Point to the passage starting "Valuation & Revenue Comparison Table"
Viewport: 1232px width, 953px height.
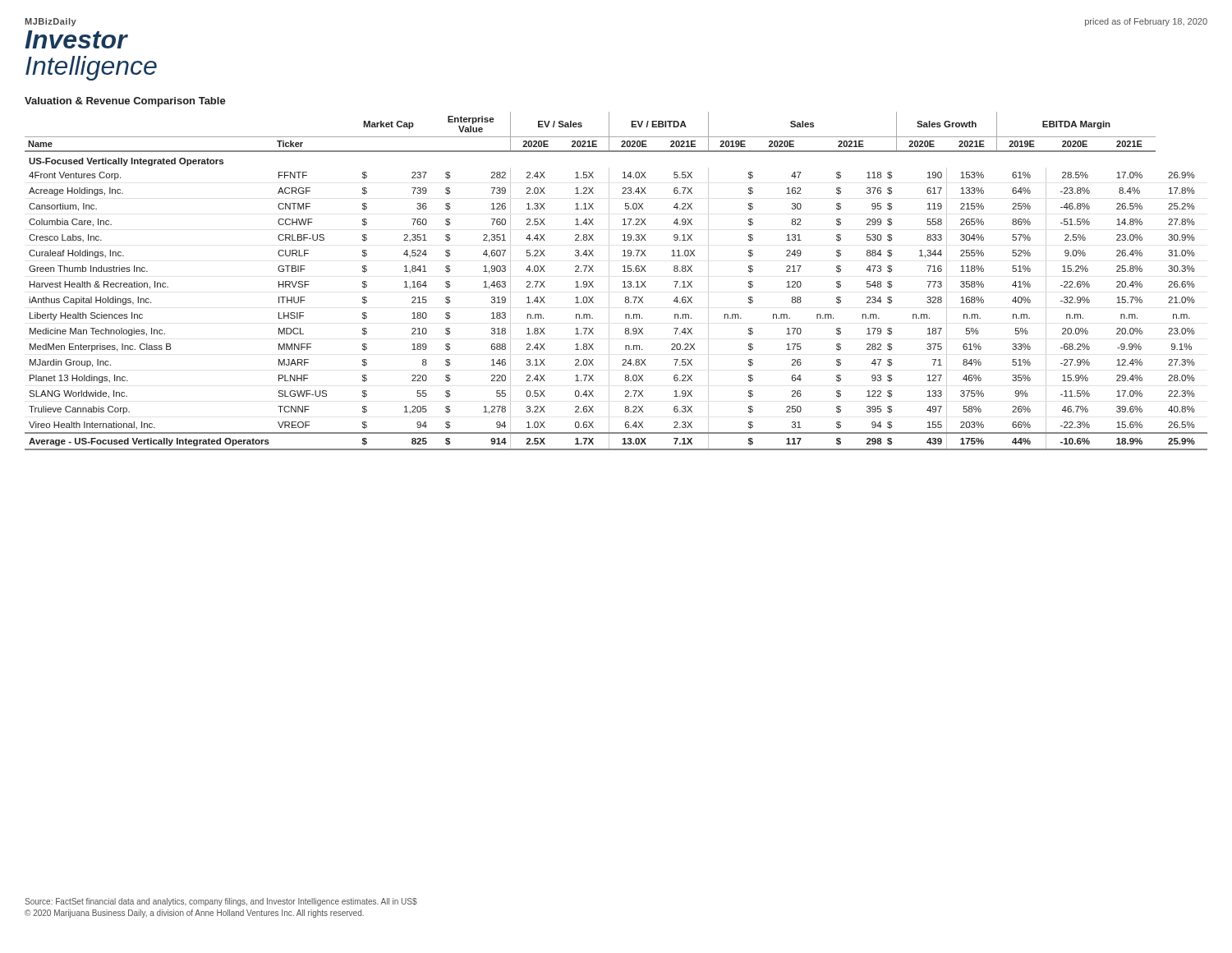pyautogui.click(x=125, y=101)
